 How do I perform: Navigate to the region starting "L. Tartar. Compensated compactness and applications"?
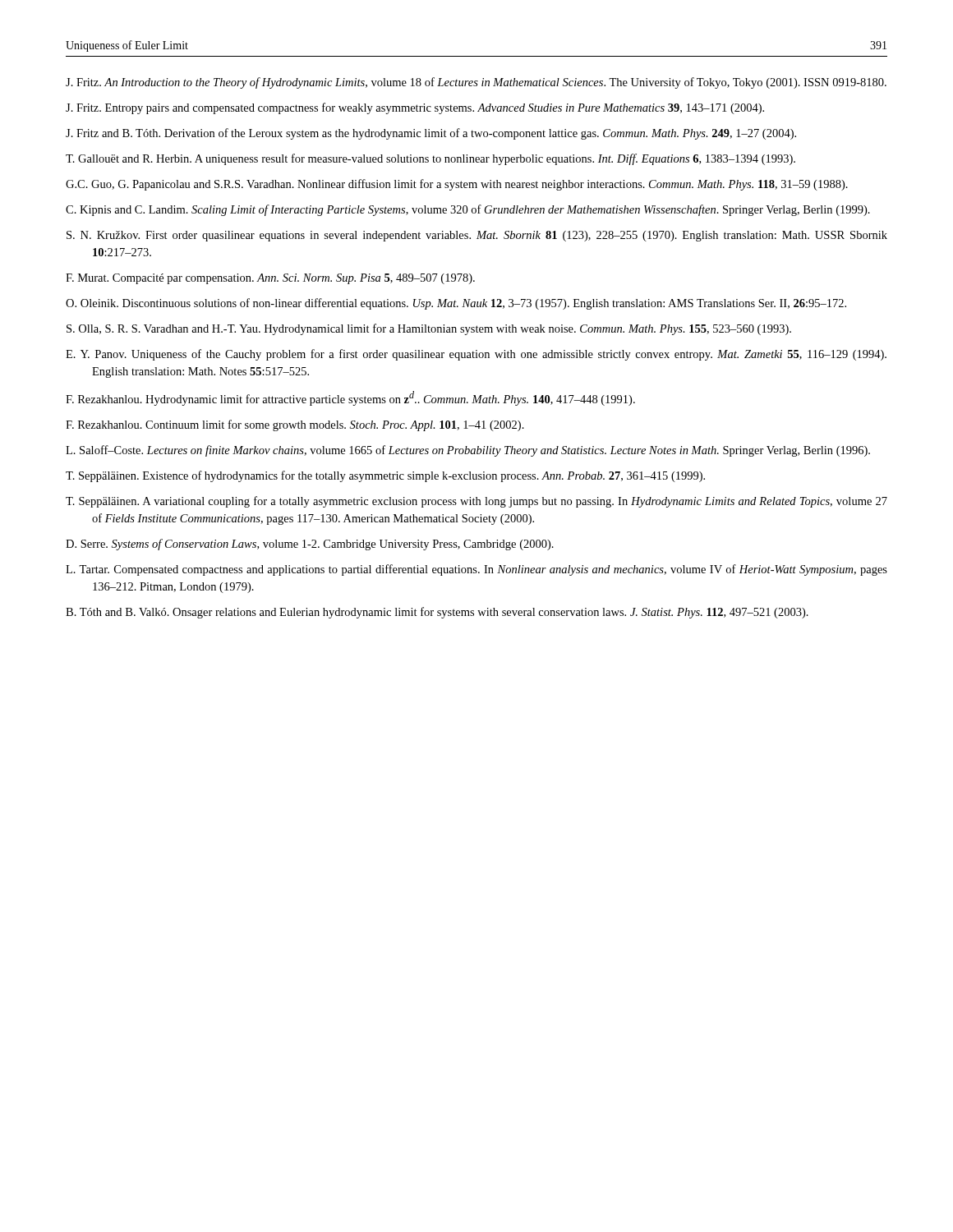476,578
